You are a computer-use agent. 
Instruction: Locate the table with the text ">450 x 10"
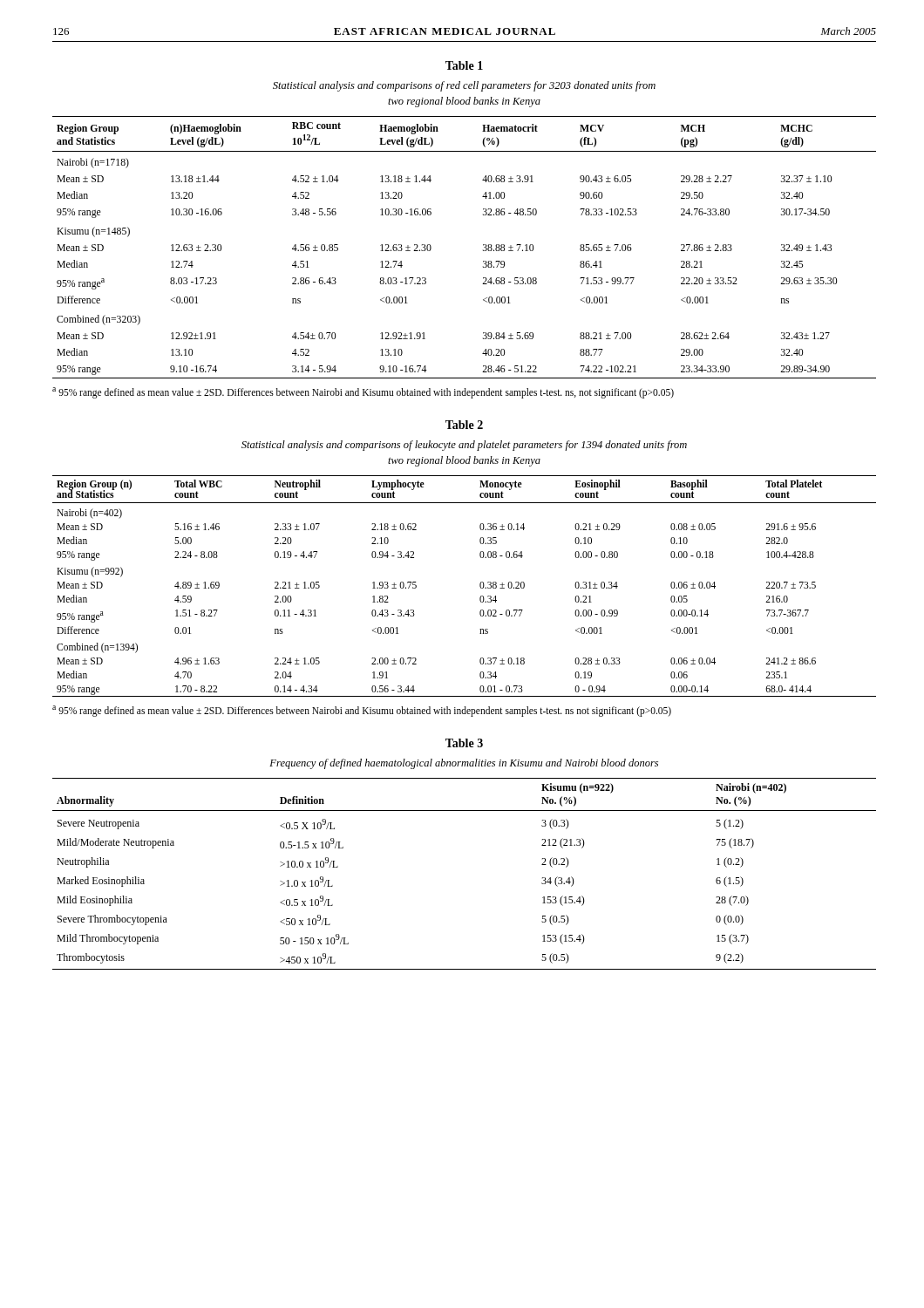tap(464, 874)
